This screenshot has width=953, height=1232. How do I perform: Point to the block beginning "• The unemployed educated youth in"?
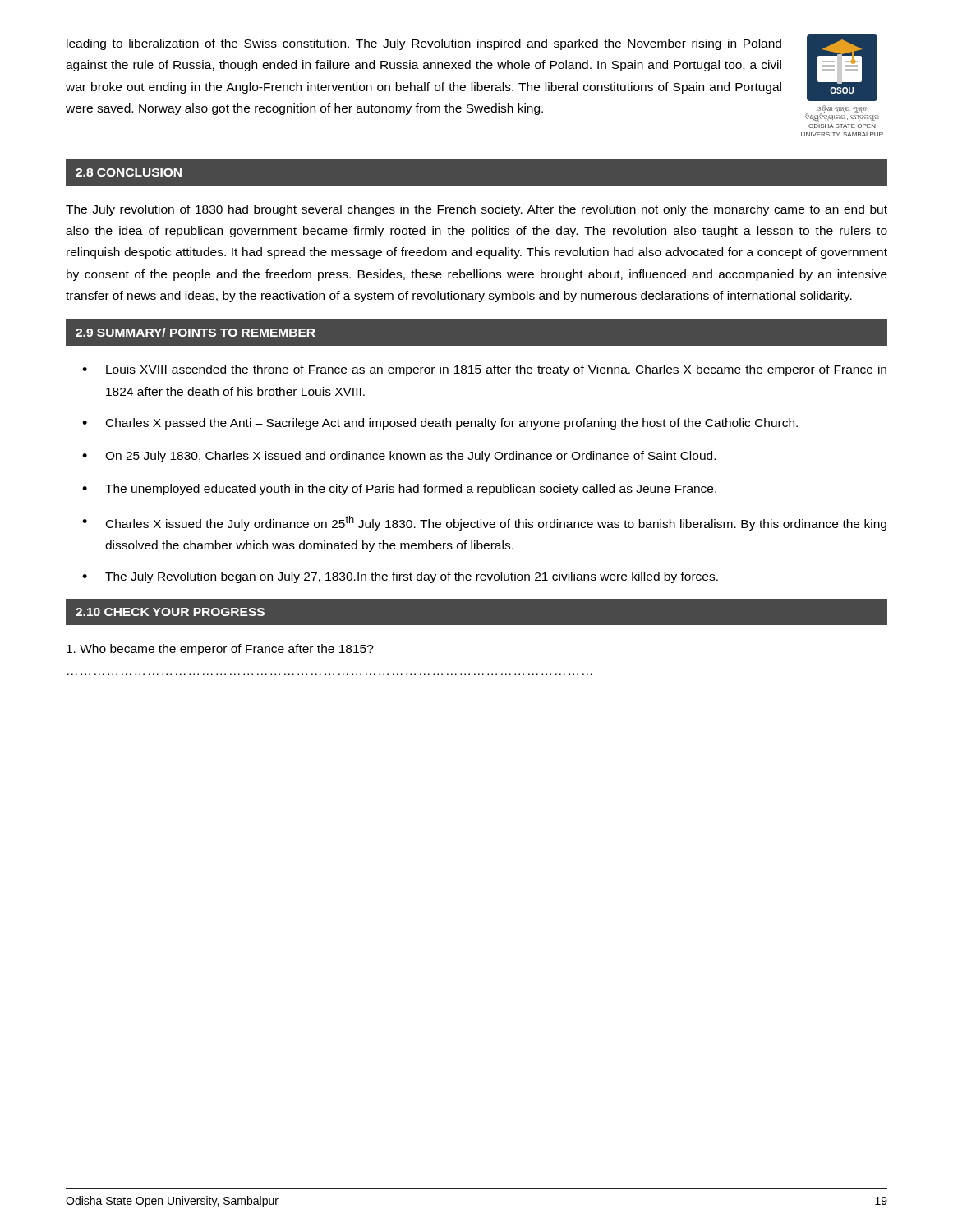(x=485, y=489)
